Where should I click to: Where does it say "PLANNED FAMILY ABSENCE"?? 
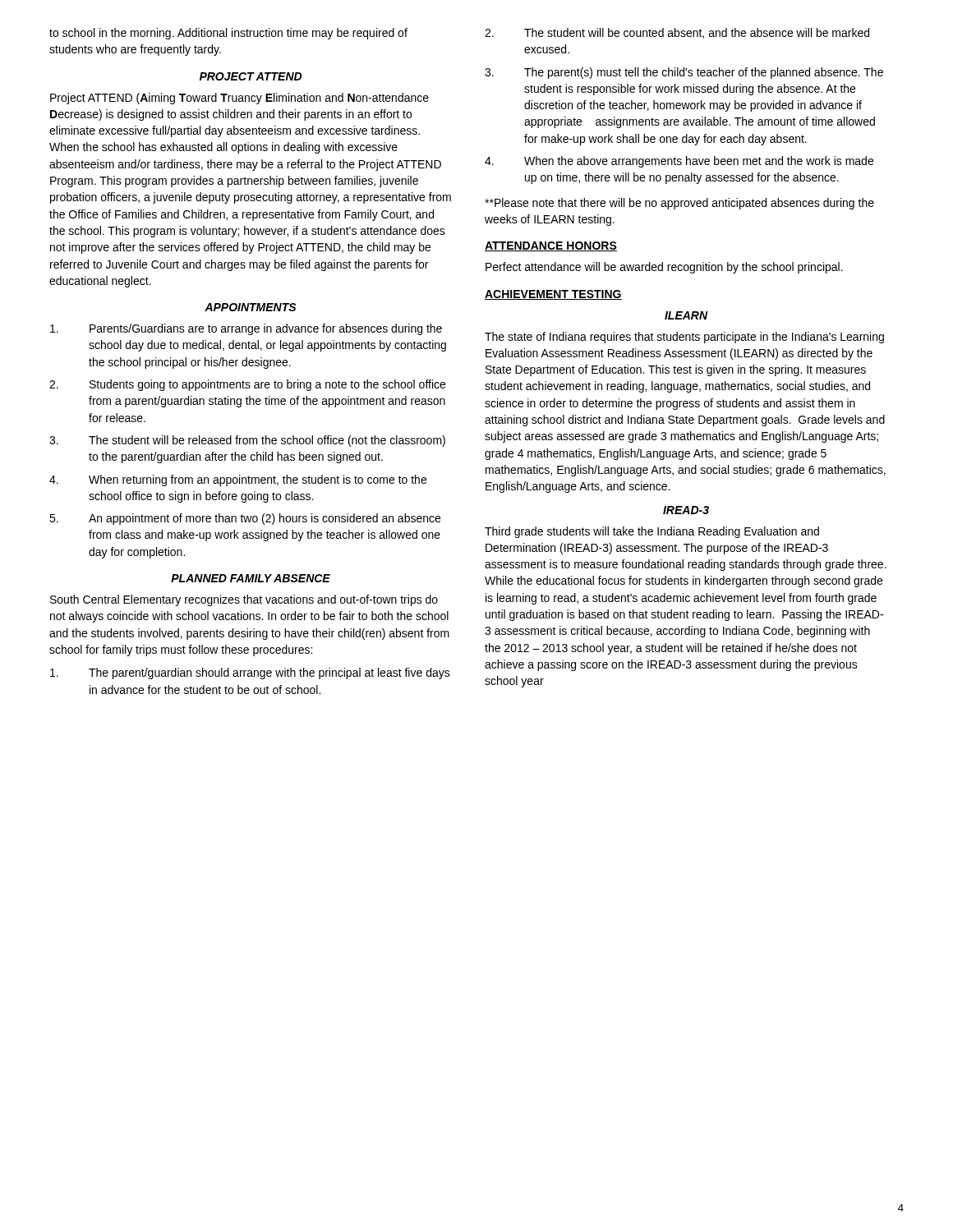tap(251, 578)
